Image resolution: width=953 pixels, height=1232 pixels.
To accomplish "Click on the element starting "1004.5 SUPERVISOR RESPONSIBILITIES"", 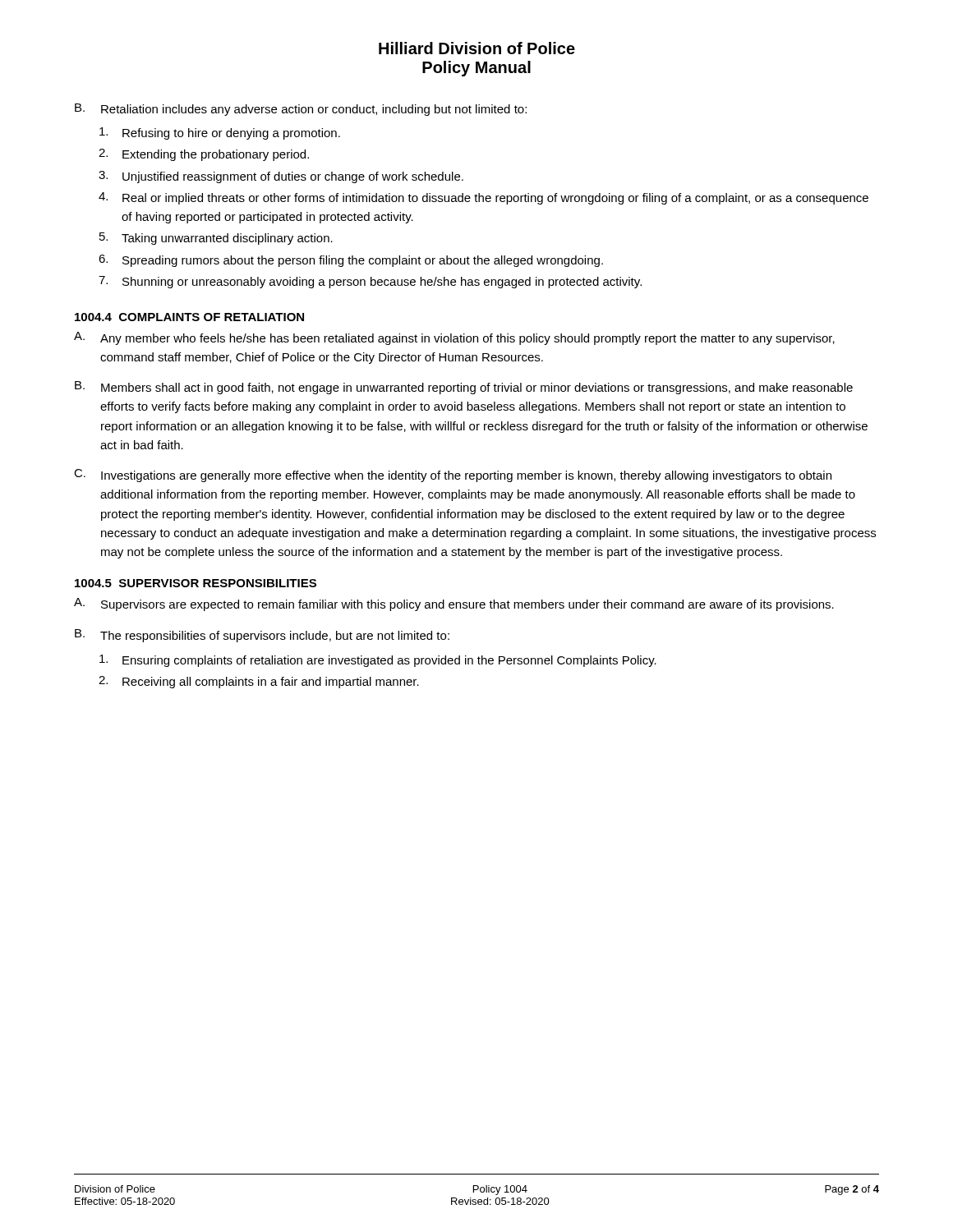I will click(195, 583).
